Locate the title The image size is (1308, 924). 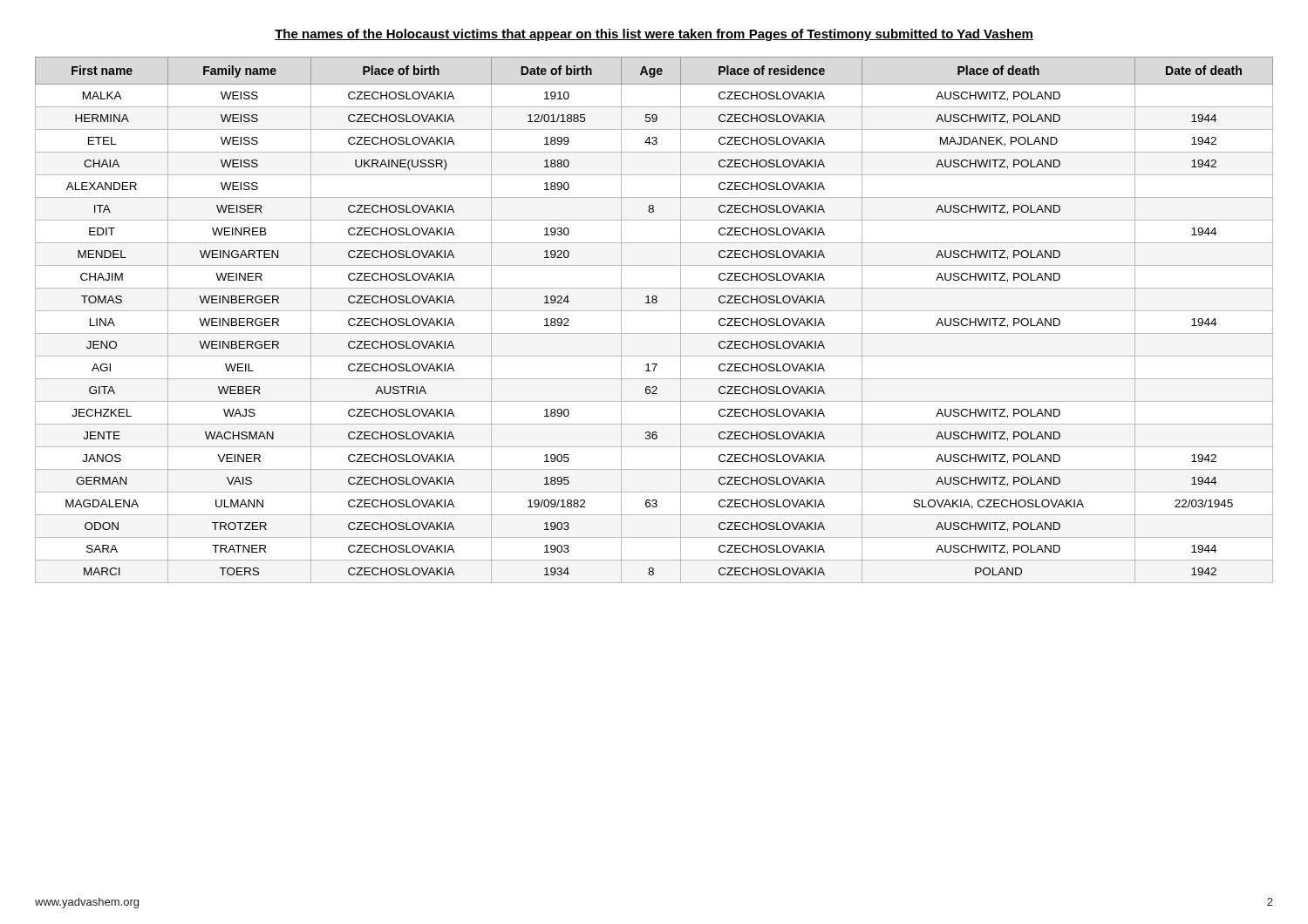tap(654, 34)
